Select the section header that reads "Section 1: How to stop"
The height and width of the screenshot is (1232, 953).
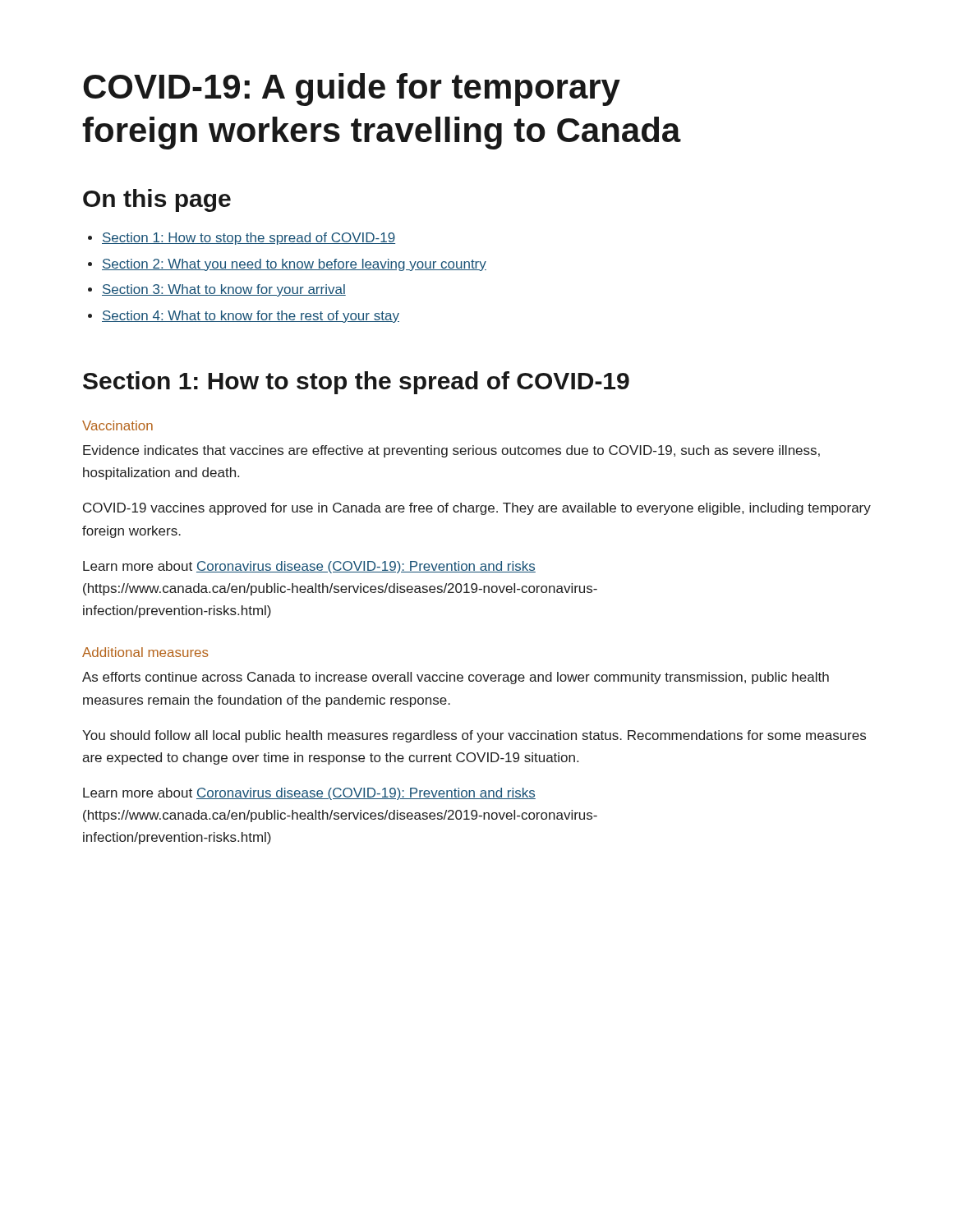pyautogui.click(x=476, y=381)
